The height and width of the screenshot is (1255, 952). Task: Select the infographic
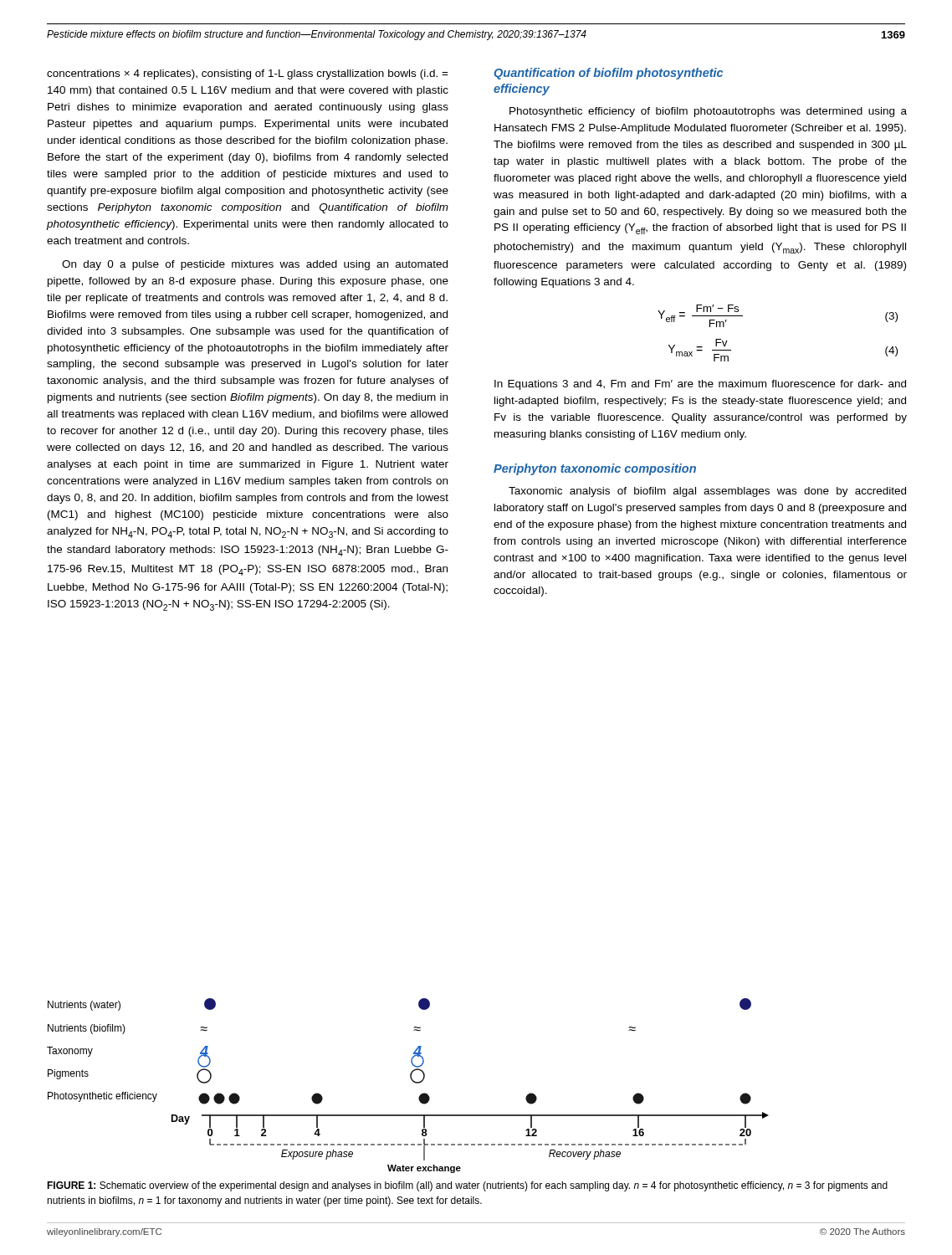tap(476, 1099)
